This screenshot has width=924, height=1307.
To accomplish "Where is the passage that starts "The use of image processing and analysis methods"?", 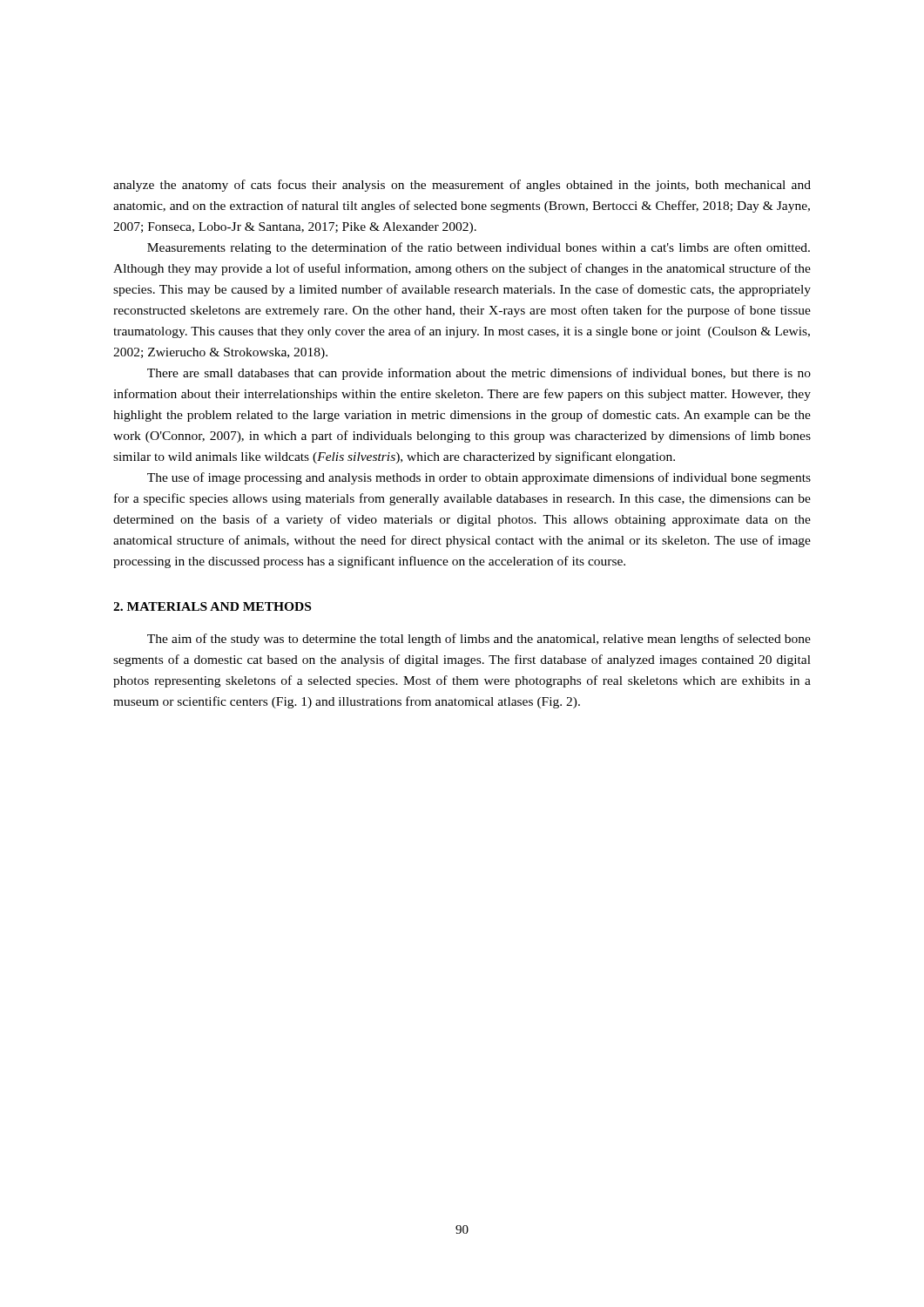I will coord(462,520).
